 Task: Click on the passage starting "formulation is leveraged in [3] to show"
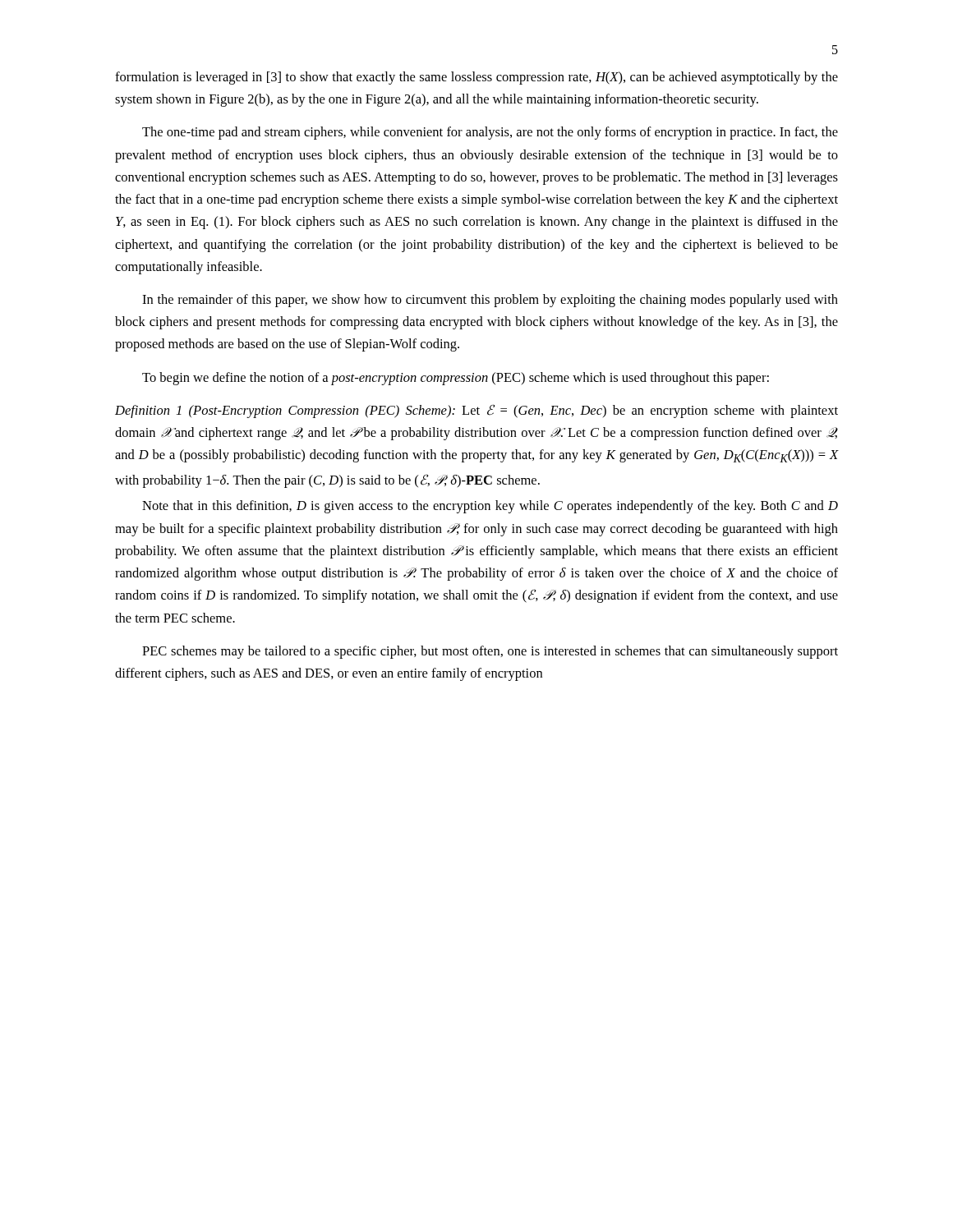coord(476,88)
